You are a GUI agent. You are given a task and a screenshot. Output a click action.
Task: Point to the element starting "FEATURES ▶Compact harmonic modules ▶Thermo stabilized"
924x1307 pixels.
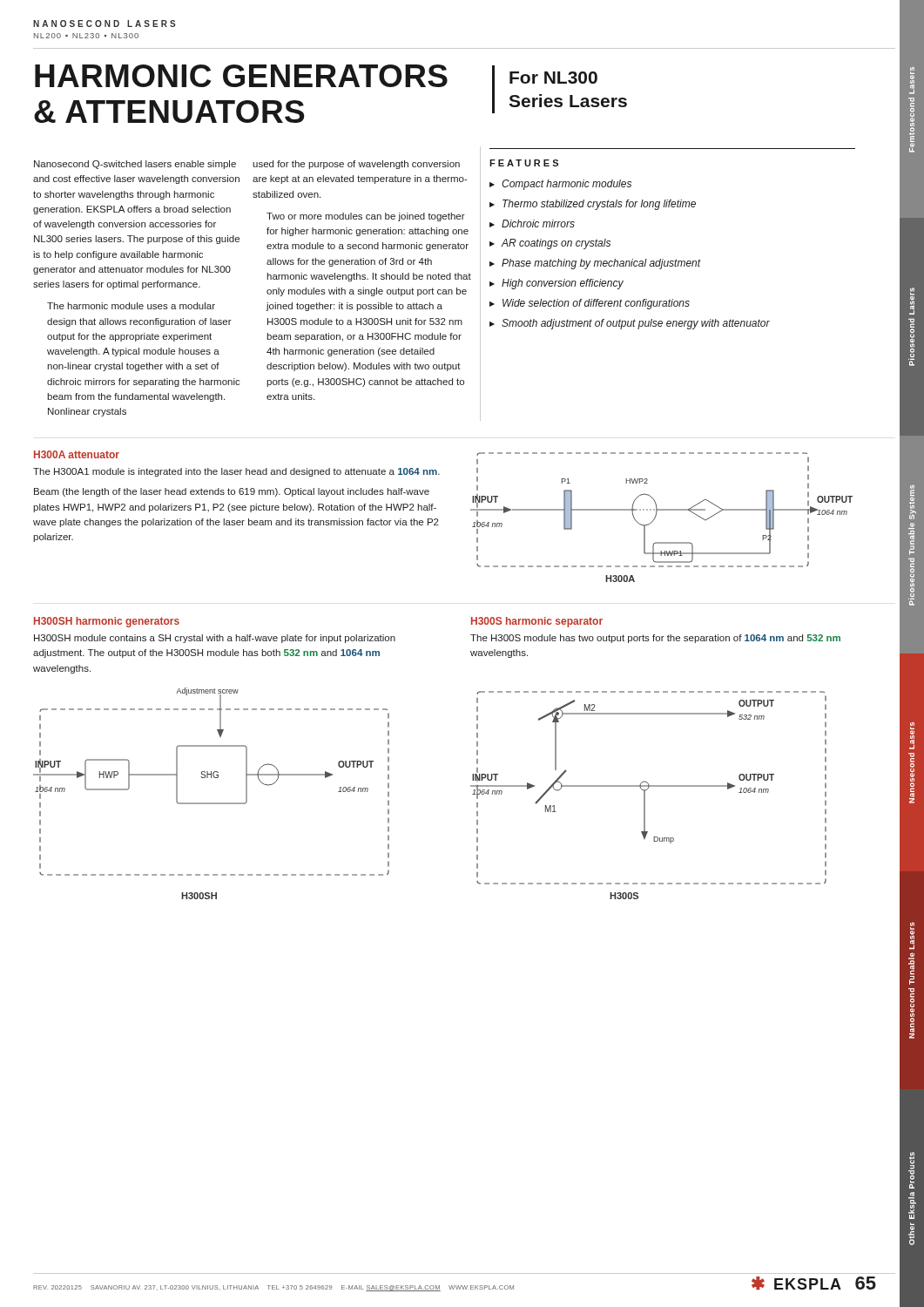pos(524,163)
